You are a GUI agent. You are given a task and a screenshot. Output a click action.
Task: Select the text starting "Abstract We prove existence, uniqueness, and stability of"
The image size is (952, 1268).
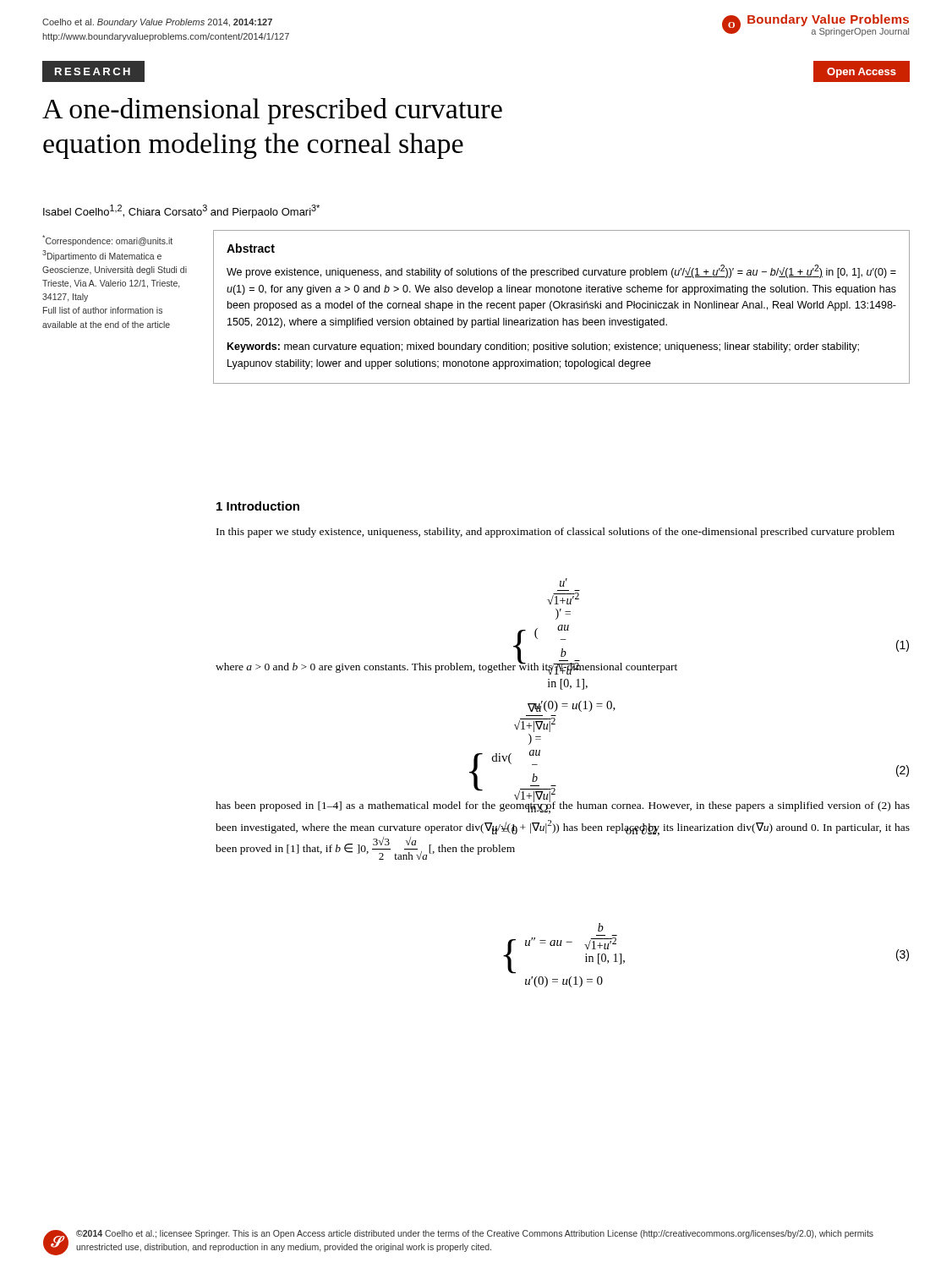click(x=561, y=307)
